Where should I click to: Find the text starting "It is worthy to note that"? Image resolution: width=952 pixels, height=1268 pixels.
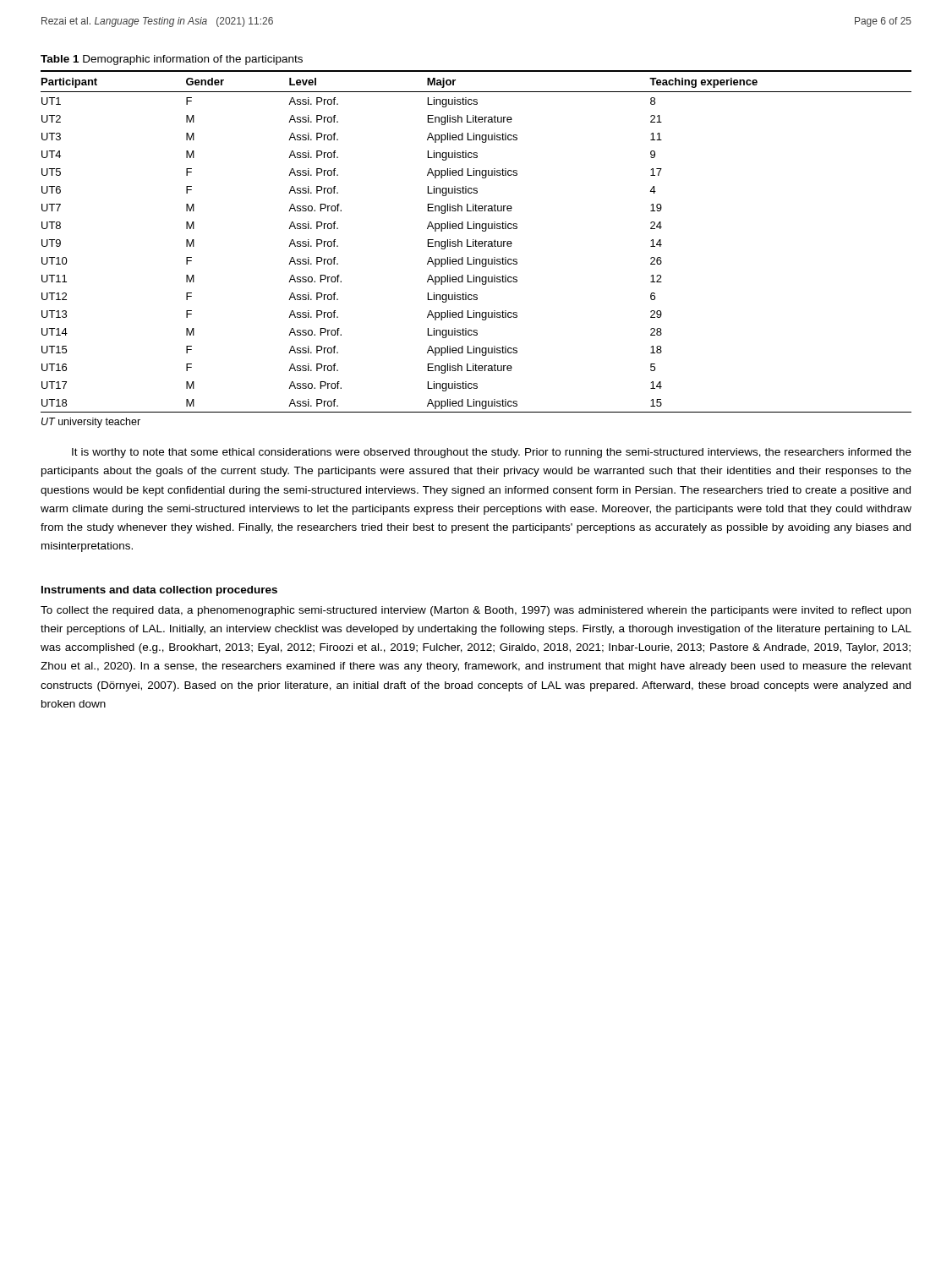476,499
